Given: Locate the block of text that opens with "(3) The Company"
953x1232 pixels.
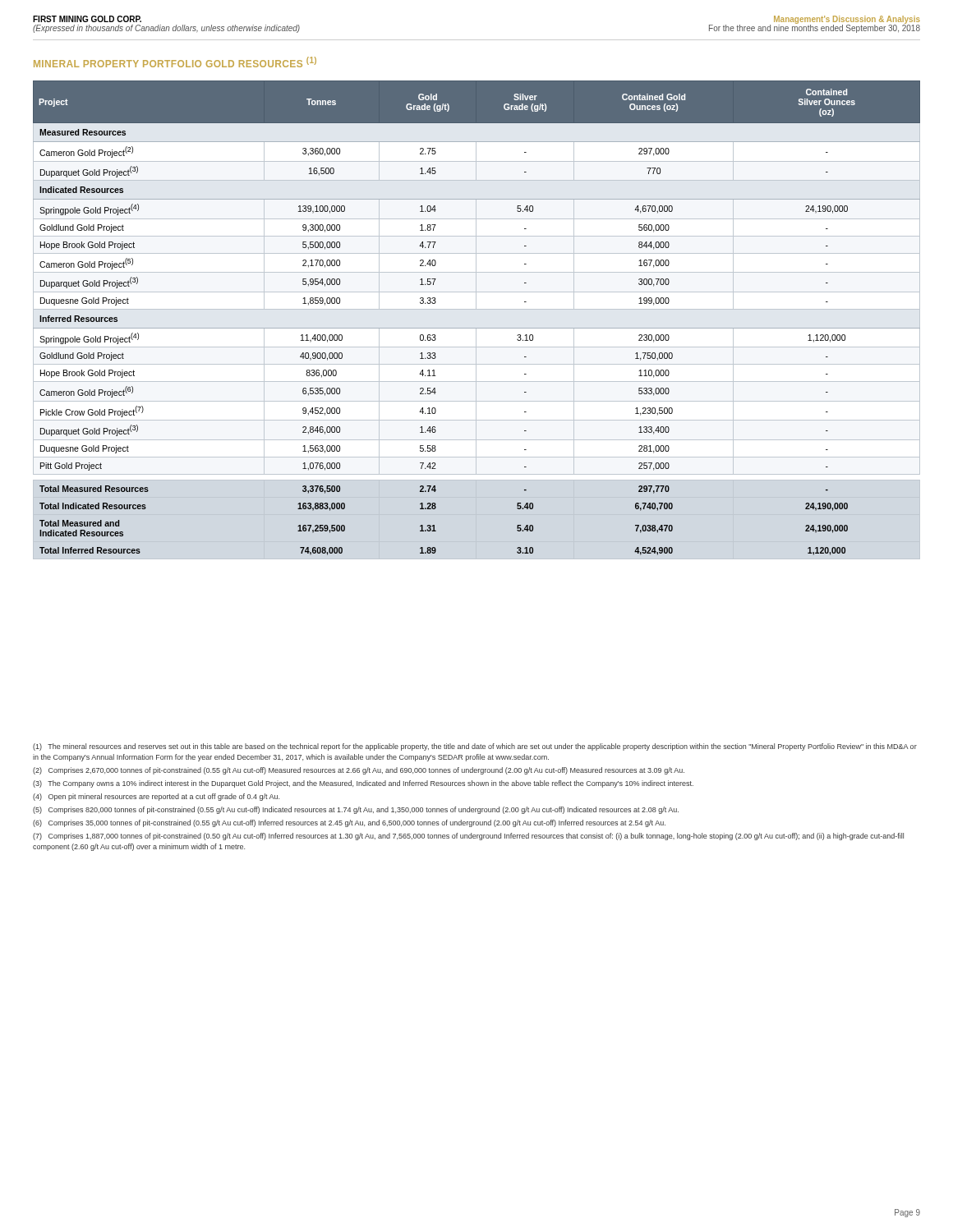Looking at the screenshot, I should click(476, 784).
